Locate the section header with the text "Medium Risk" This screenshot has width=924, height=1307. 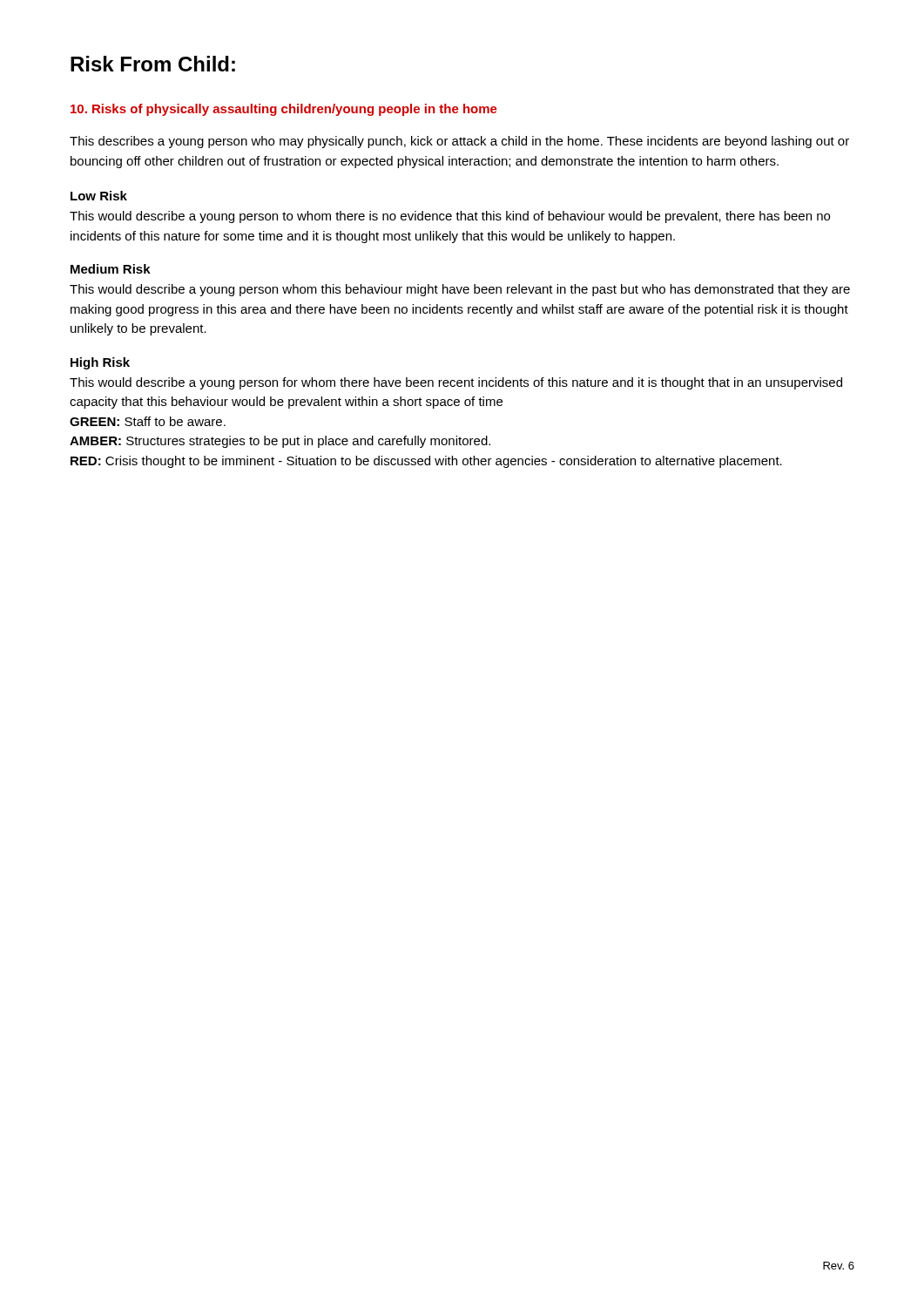(x=110, y=269)
